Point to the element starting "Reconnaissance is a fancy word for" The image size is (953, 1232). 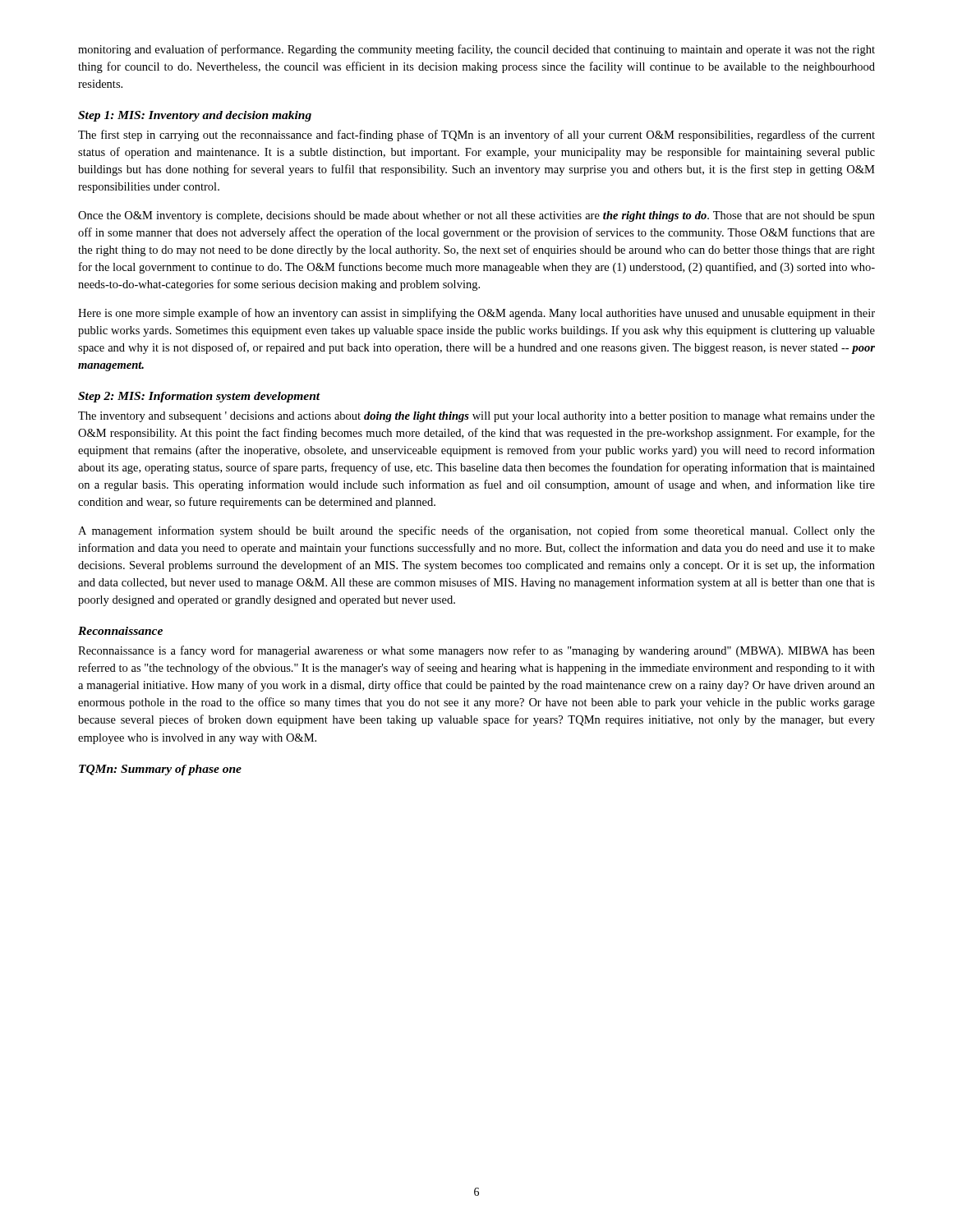tap(476, 694)
